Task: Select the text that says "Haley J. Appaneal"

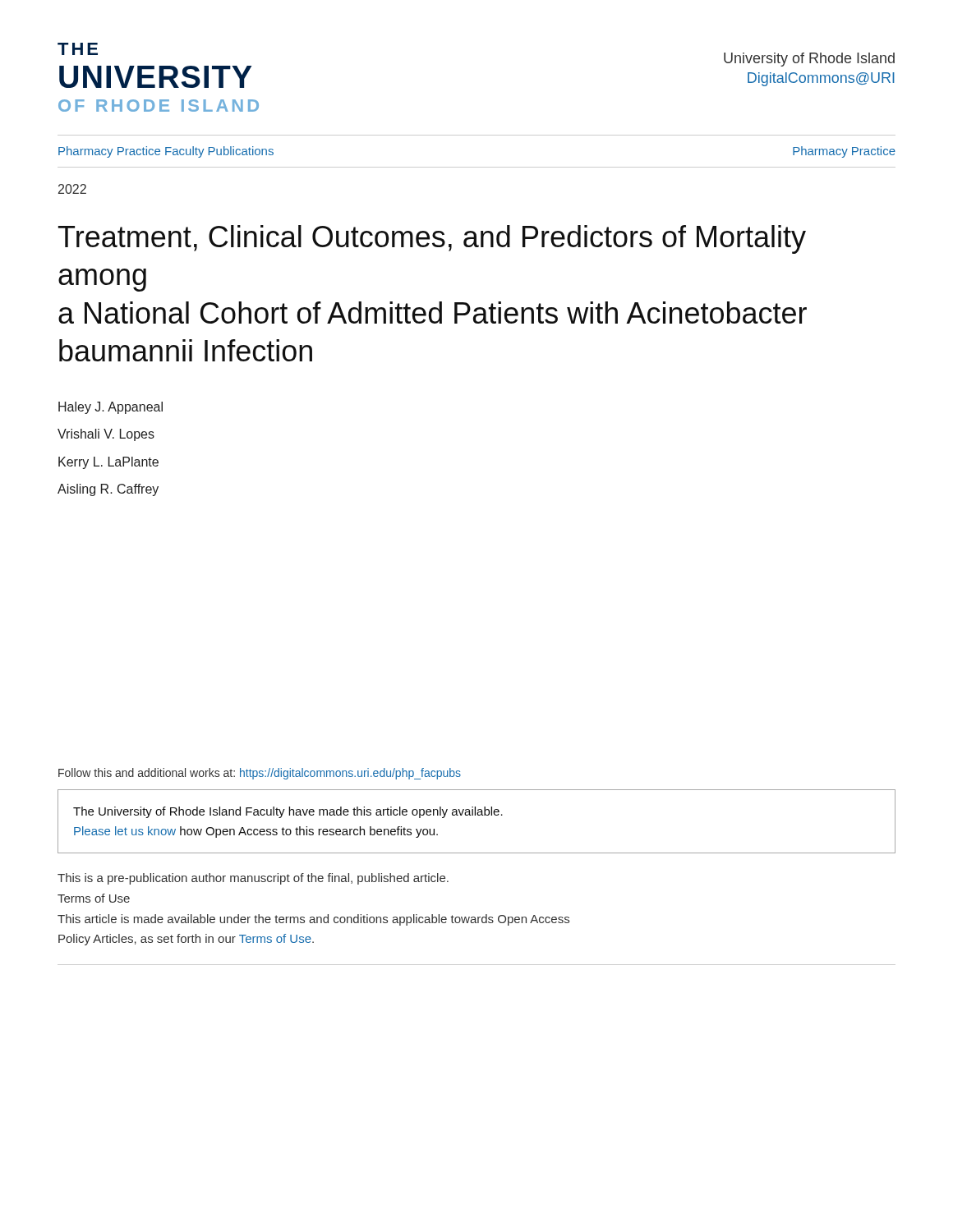Action: 110,407
